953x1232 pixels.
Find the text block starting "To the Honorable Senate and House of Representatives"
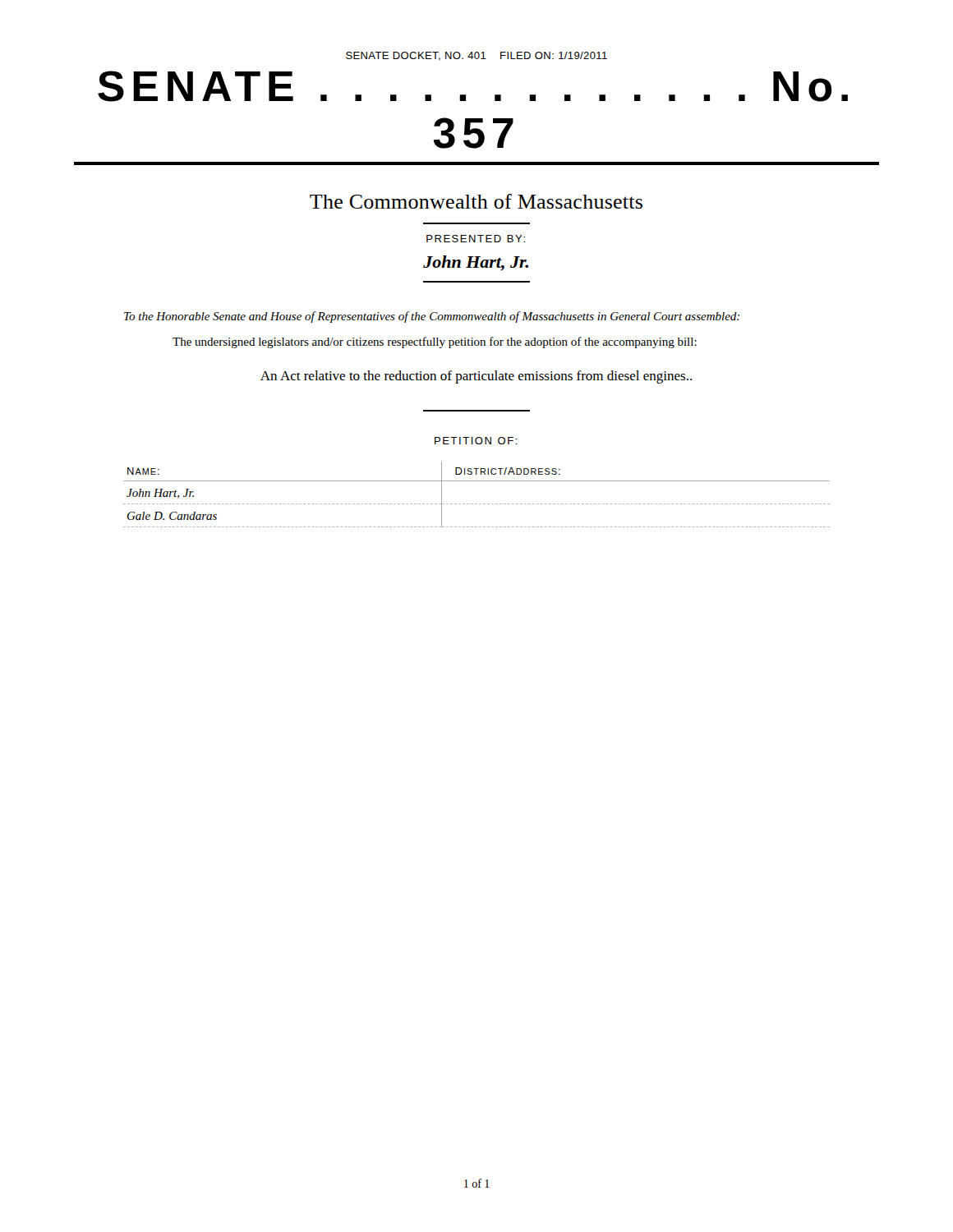click(x=432, y=317)
